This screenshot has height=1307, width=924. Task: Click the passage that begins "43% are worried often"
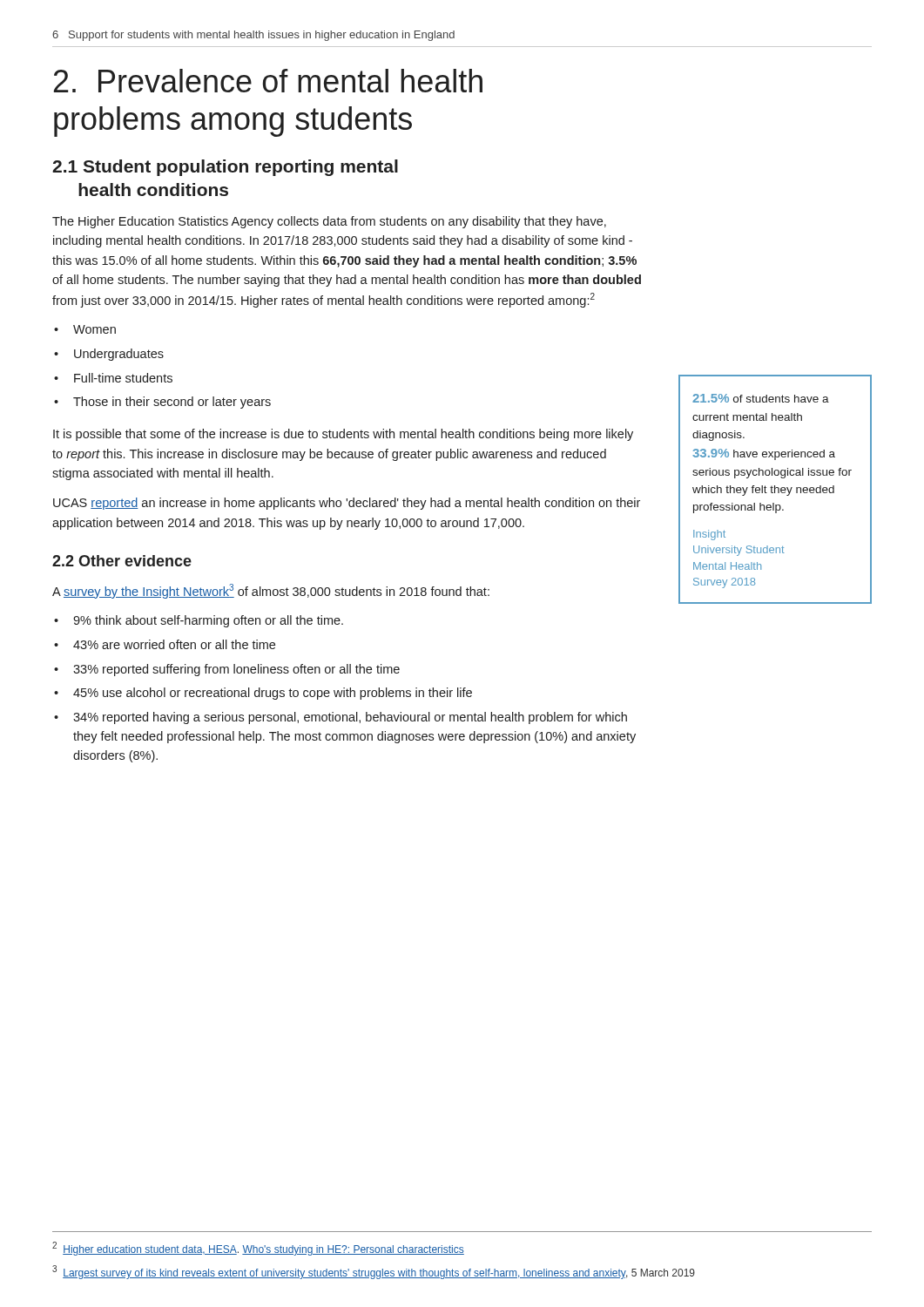175,645
